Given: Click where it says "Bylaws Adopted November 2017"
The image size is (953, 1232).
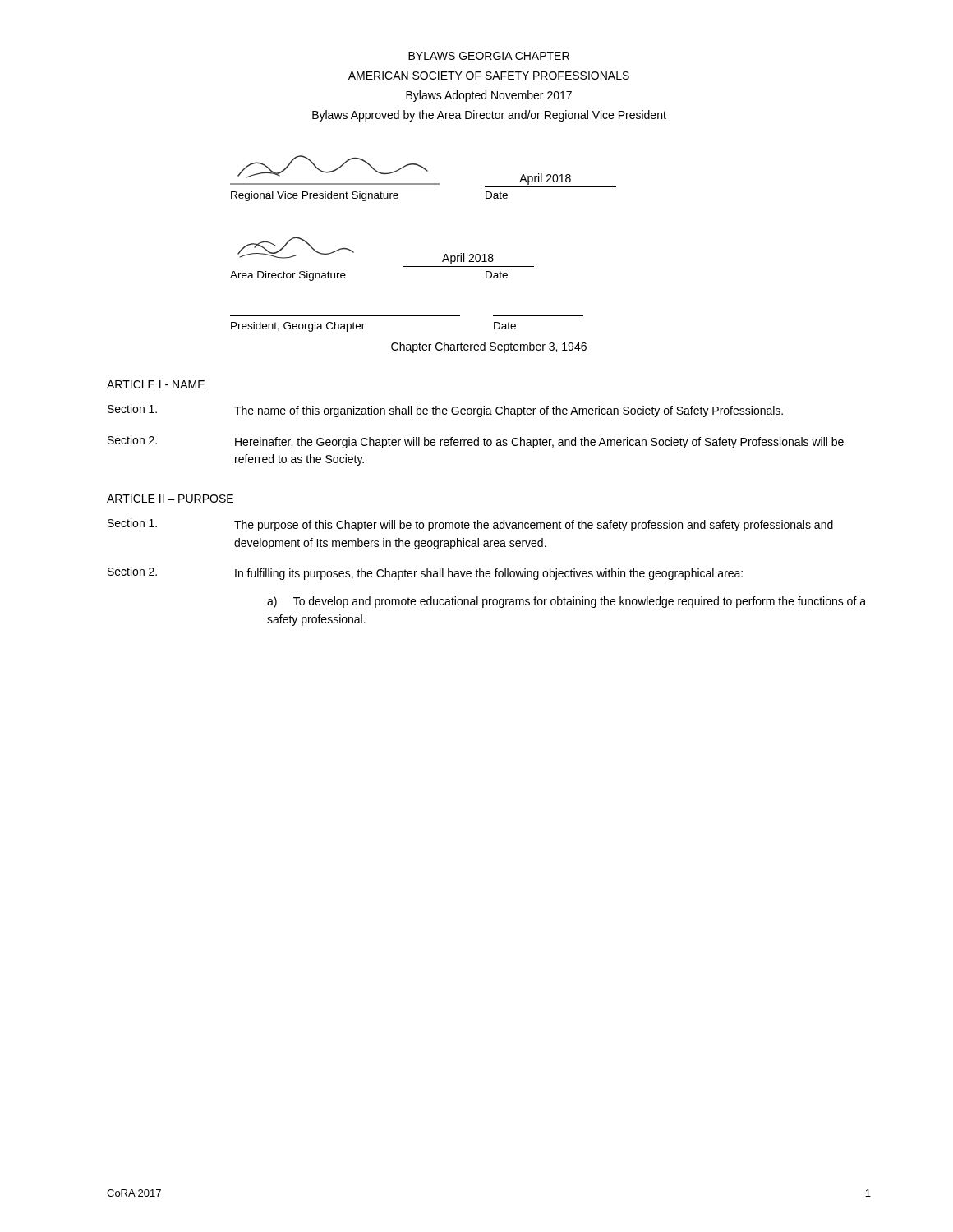Looking at the screenshot, I should [489, 95].
